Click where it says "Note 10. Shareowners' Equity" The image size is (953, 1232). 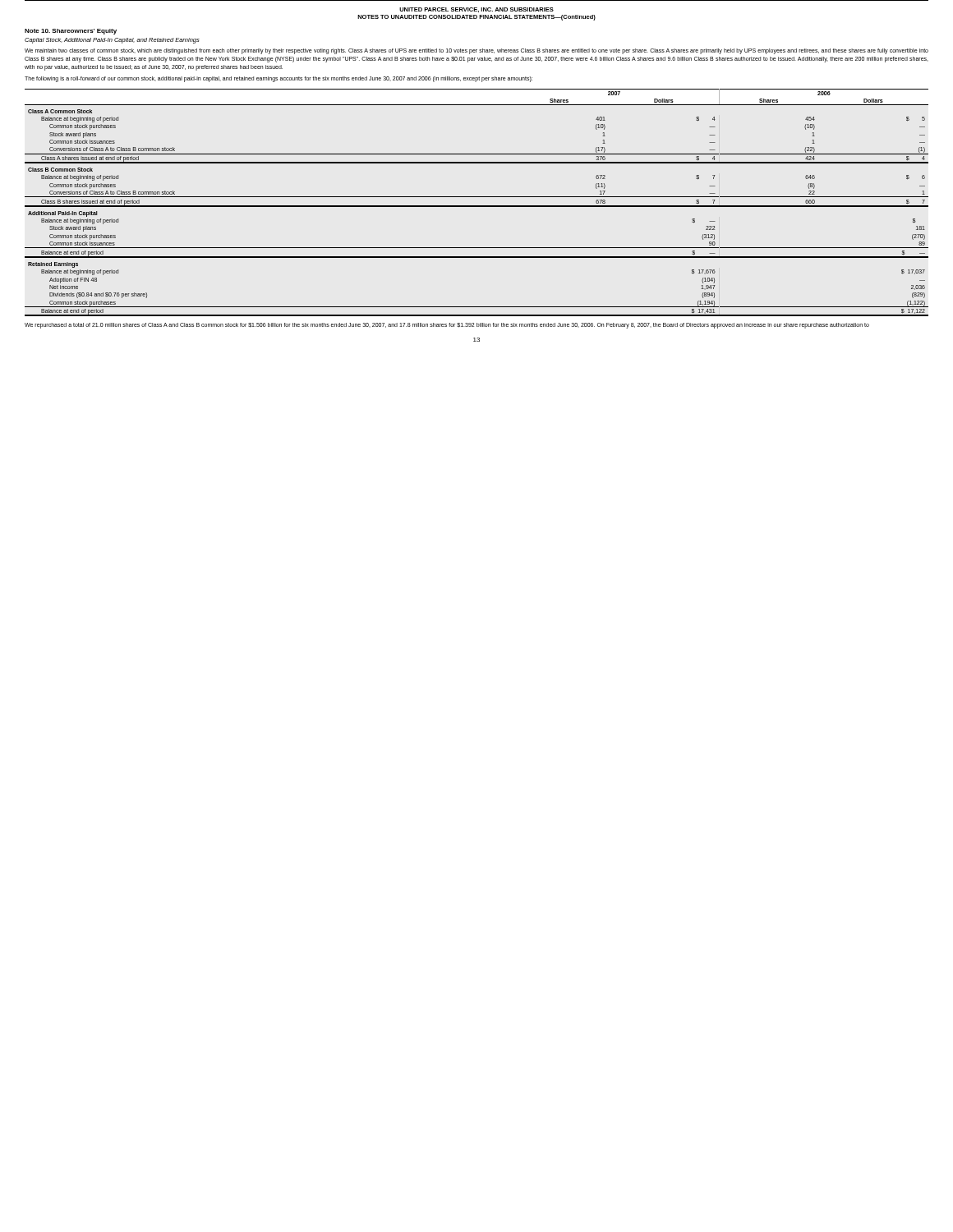(71, 31)
